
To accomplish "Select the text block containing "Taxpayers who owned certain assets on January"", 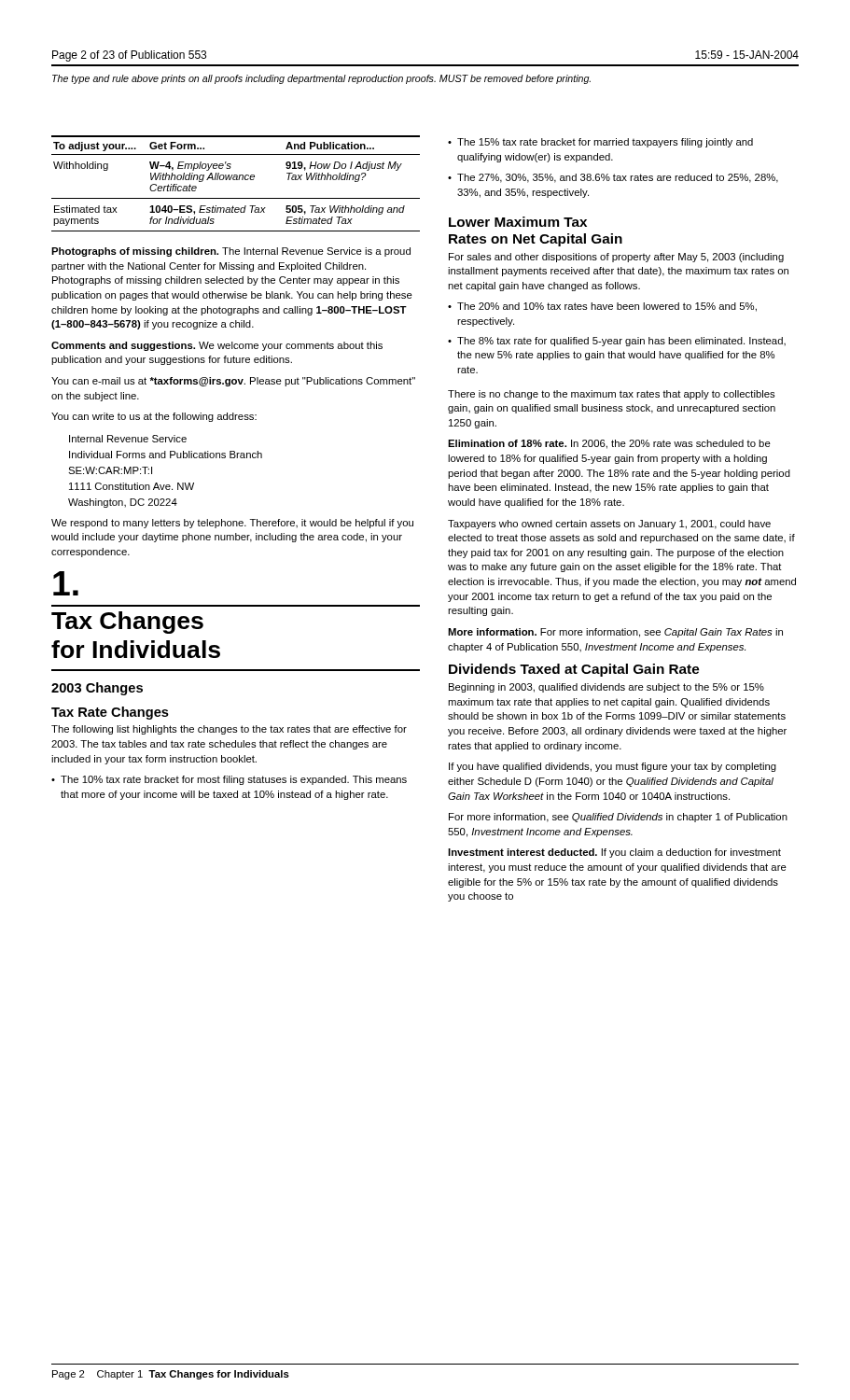I will pos(622,567).
